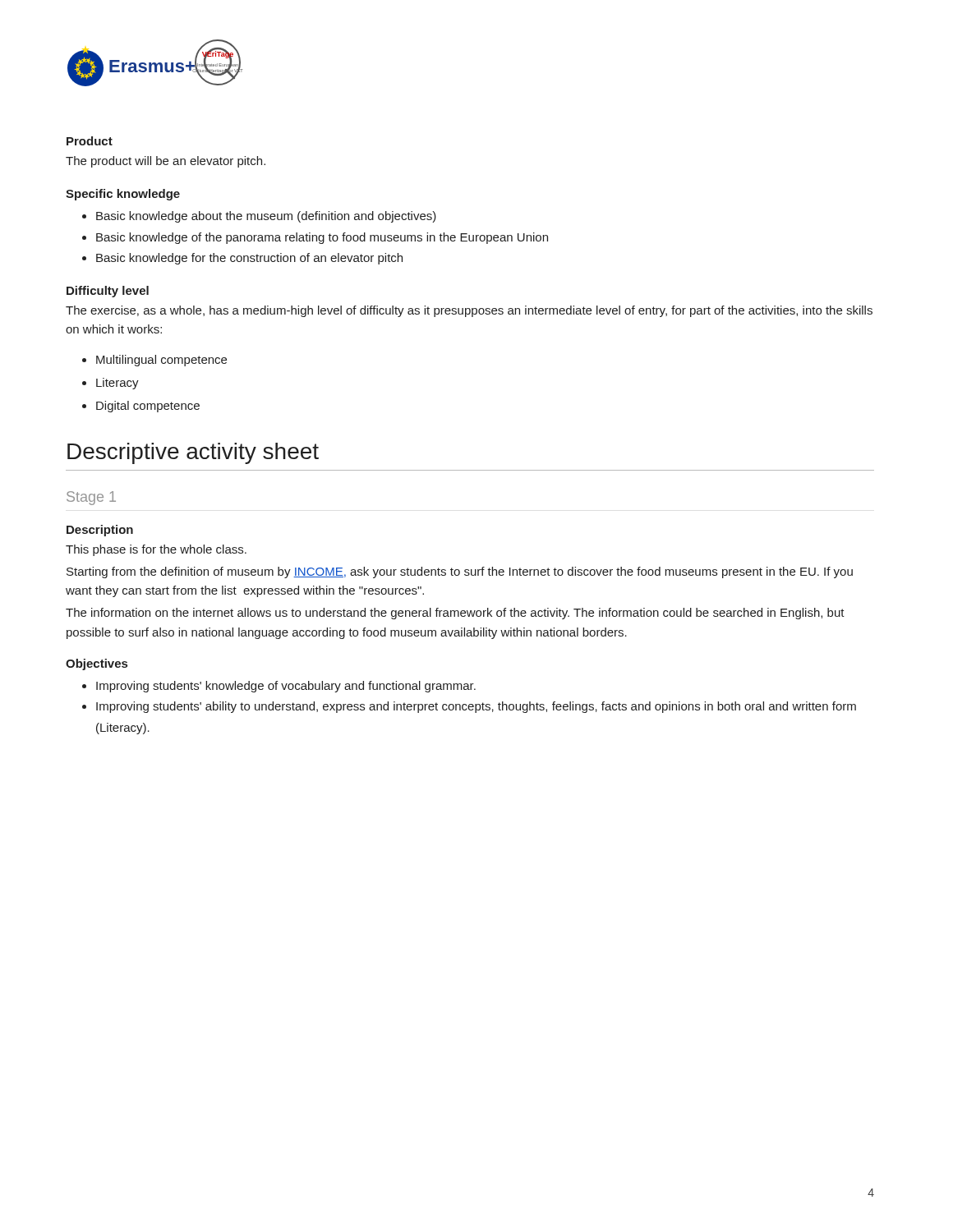Viewport: 953px width, 1232px height.
Task: Find the text block starting "The information on the internet"
Action: click(x=455, y=622)
